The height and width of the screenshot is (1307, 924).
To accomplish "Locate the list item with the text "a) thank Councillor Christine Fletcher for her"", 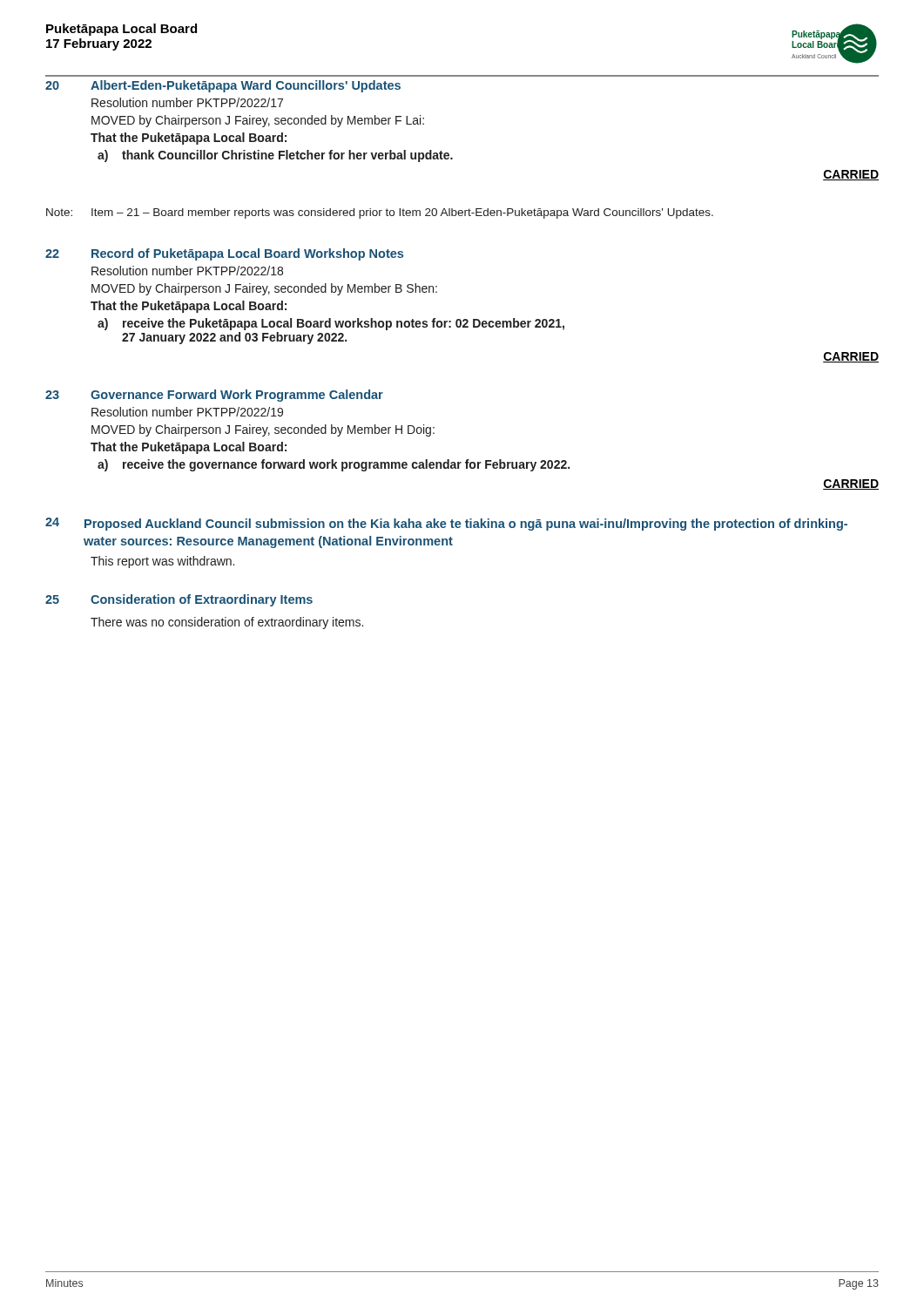I will coord(275,155).
